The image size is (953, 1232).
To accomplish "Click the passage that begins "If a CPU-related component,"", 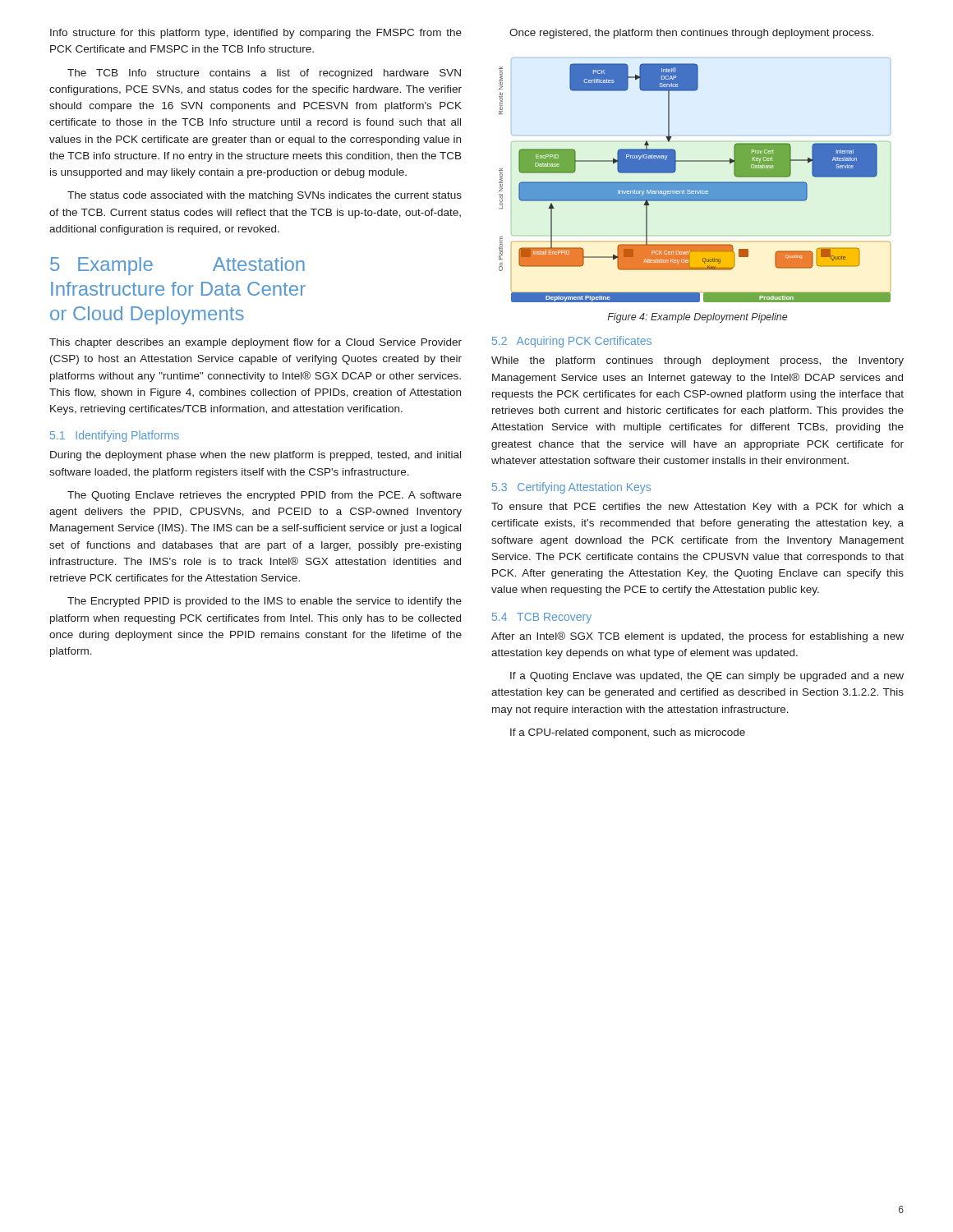I will click(698, 732).
